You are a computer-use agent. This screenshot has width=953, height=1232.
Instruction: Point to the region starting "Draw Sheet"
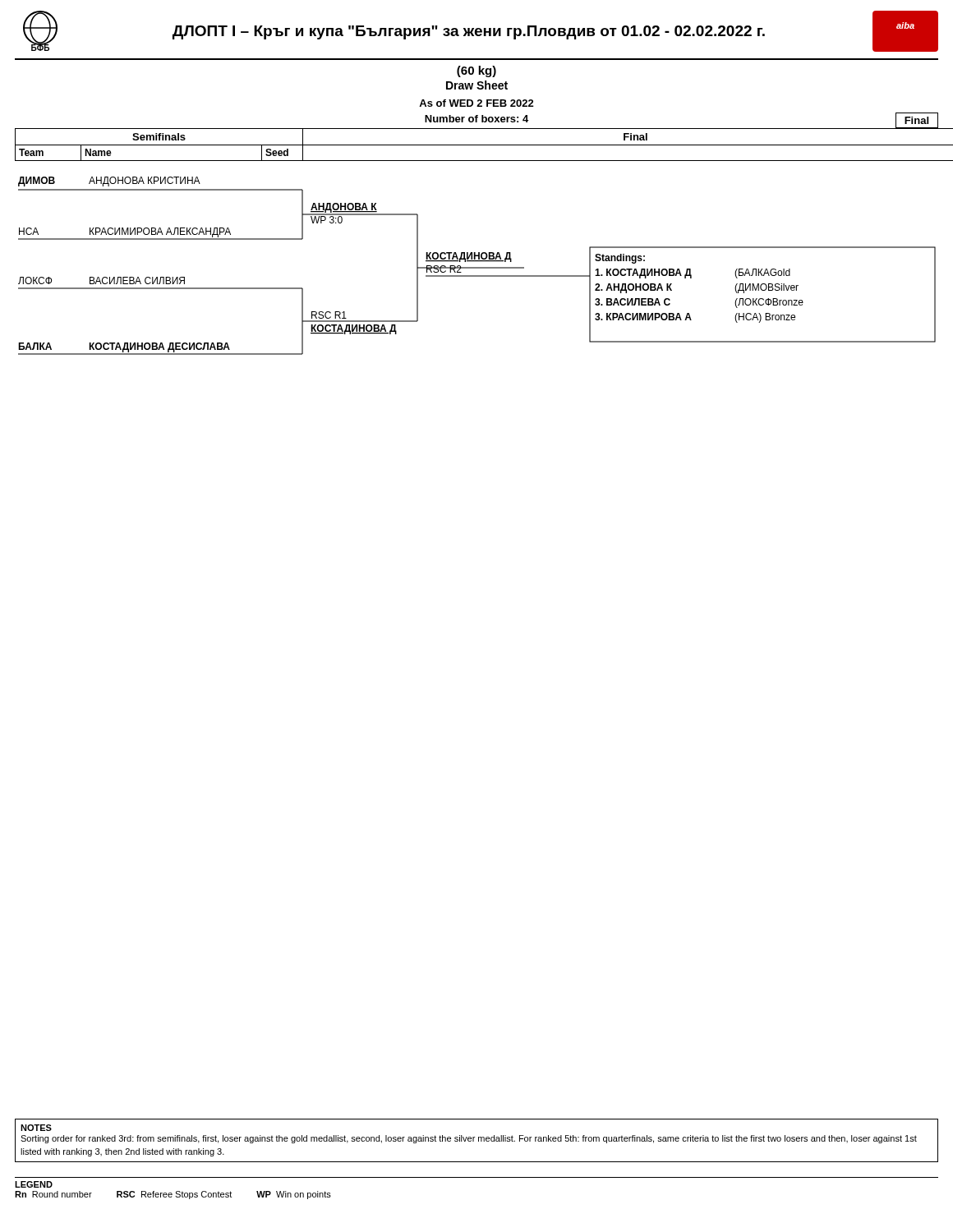tap(476, 85)
